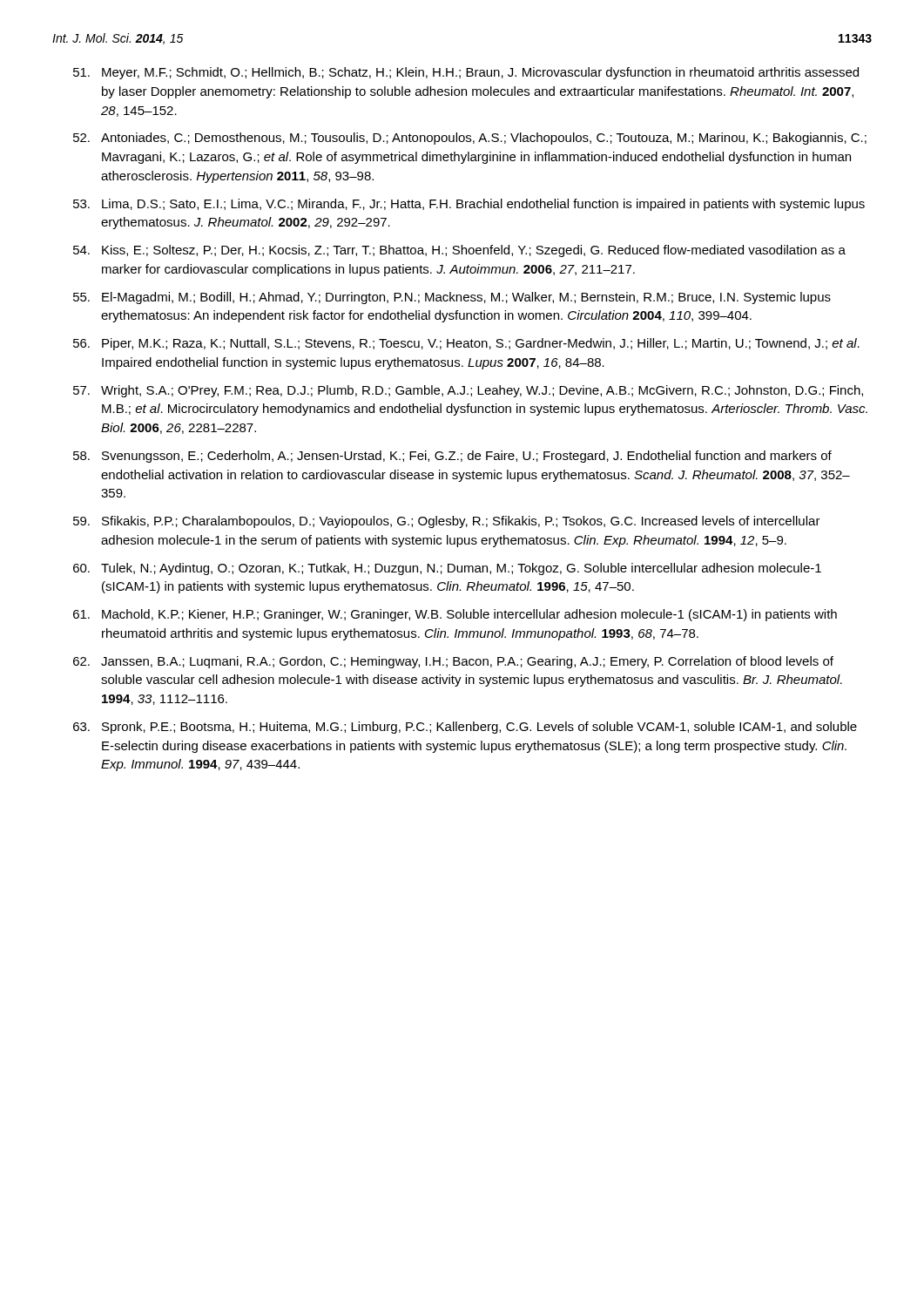Point to the block beginning "51. Meyer, M.F.;"
Viewport: 924px width, 1307px height.
462,91
